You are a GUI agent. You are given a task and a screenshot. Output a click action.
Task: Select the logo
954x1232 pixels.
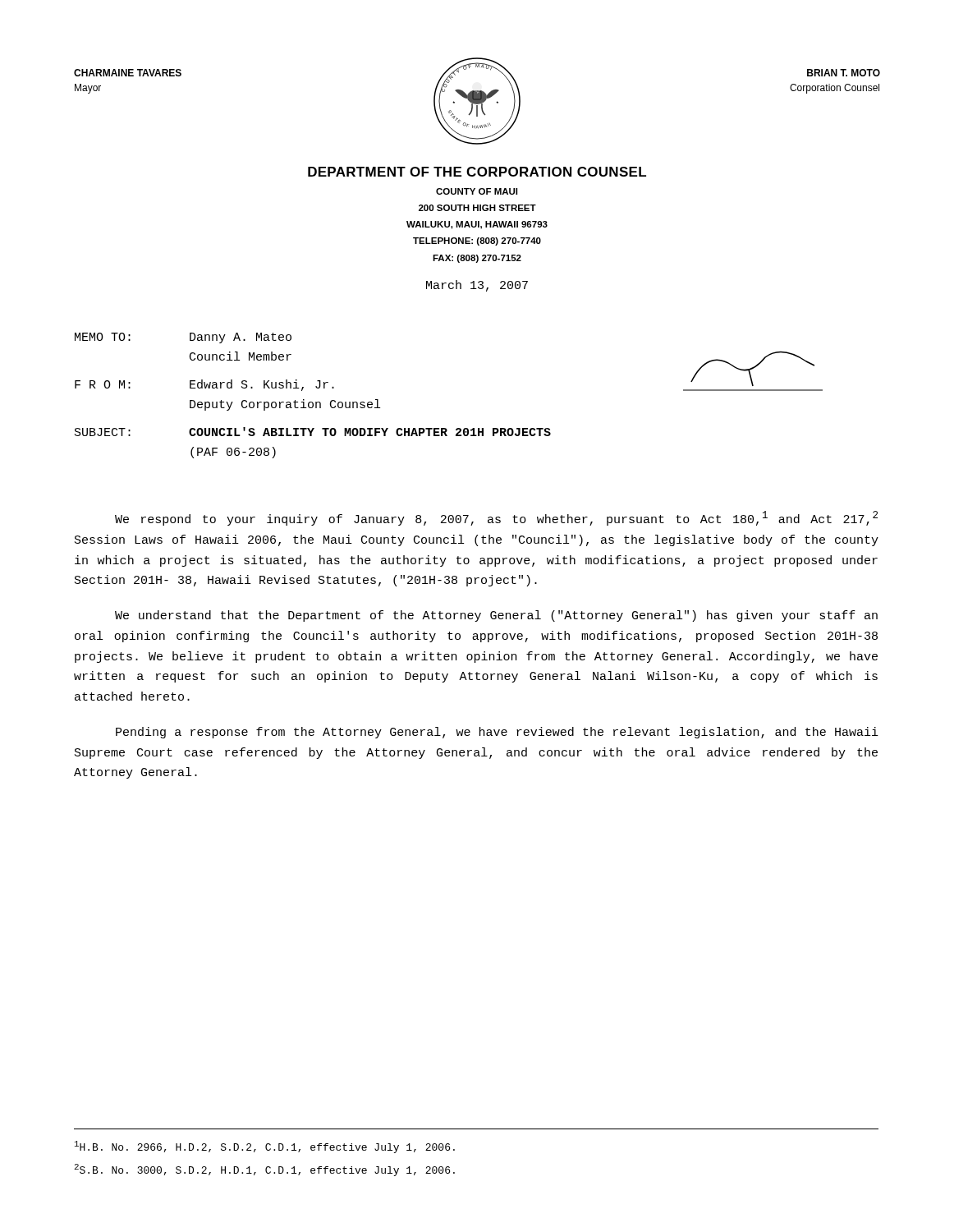[477, 101]
